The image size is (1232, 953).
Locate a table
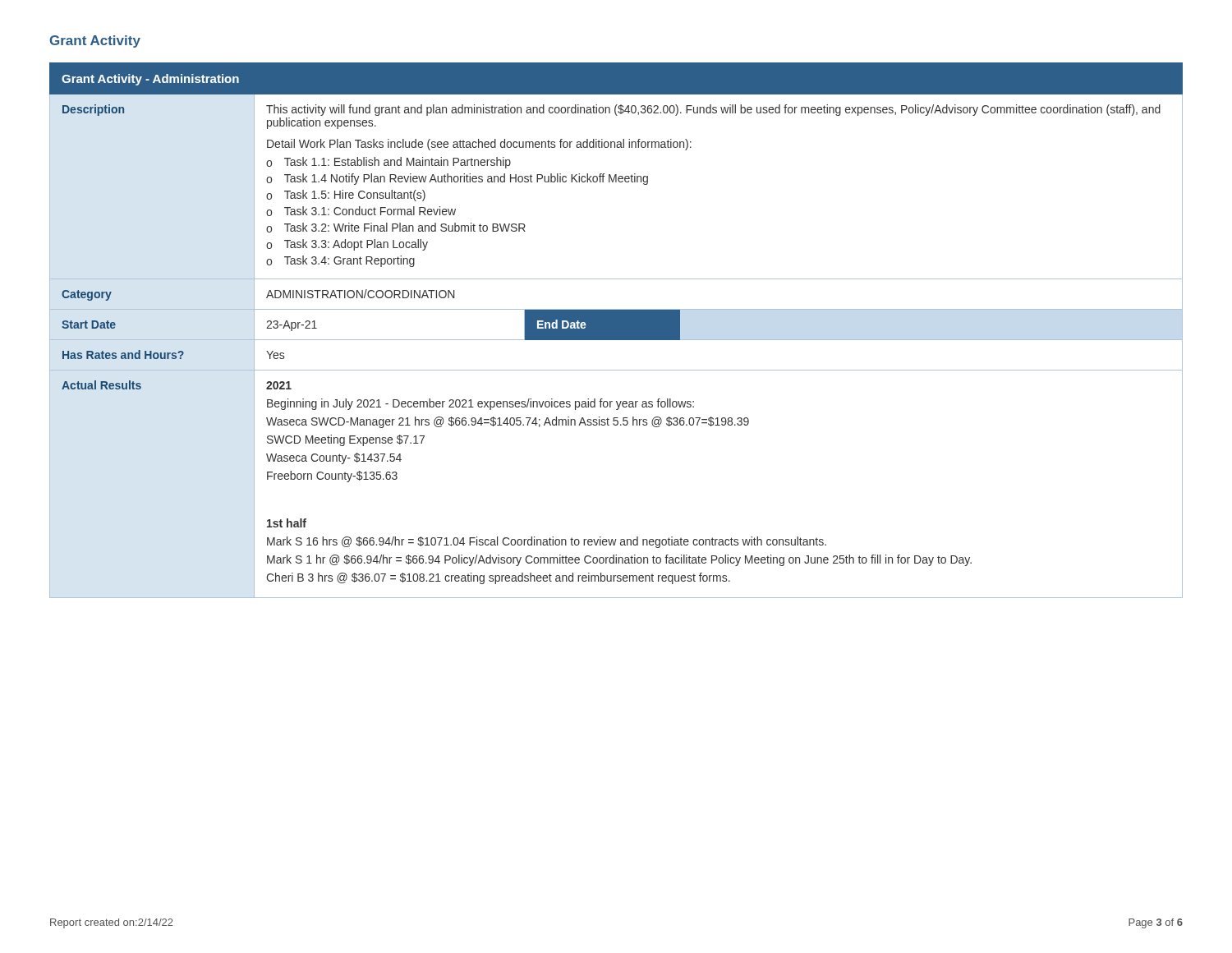point(616,330)
